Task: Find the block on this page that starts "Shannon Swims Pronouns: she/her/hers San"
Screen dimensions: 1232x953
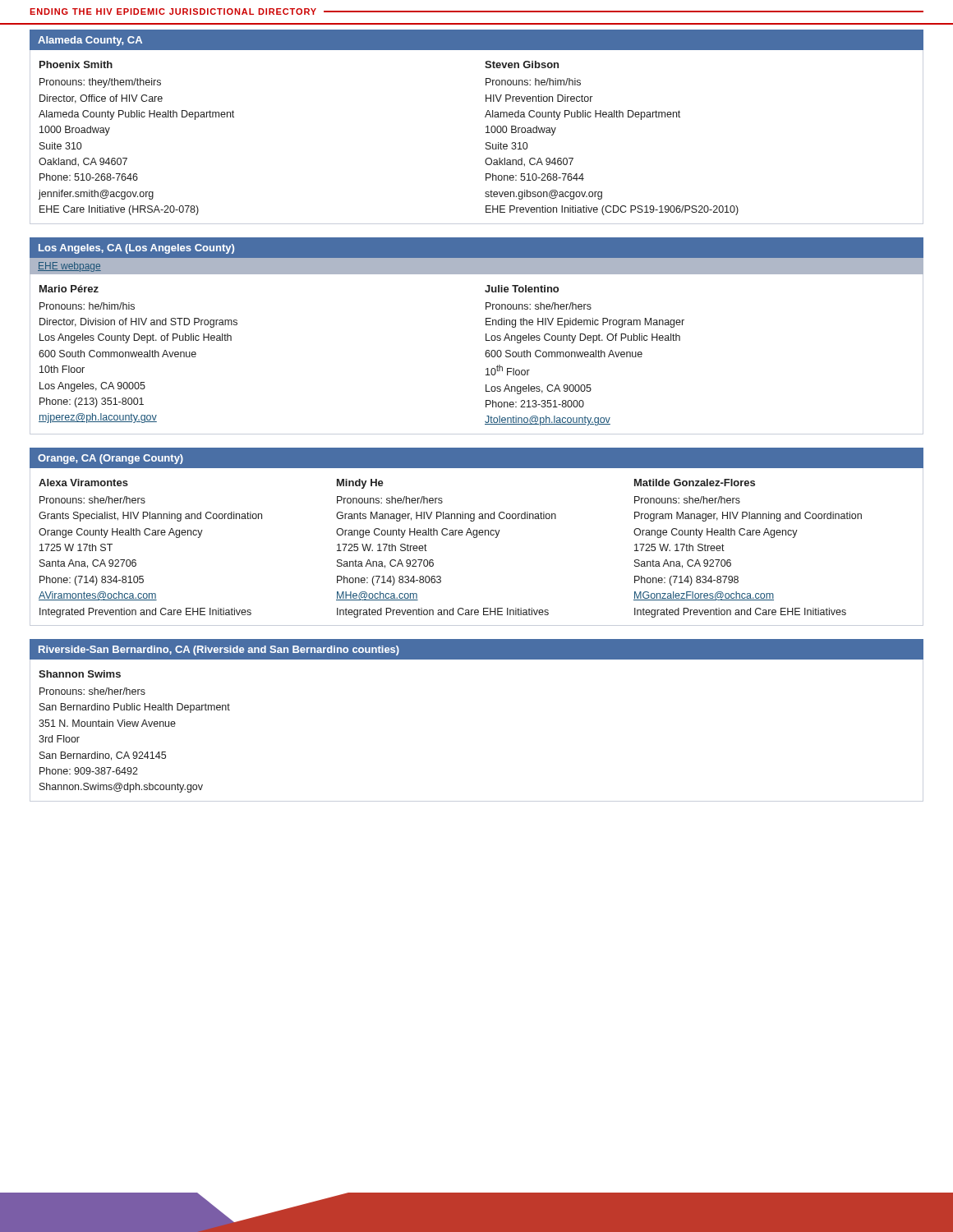Action: tap(80, 674)
